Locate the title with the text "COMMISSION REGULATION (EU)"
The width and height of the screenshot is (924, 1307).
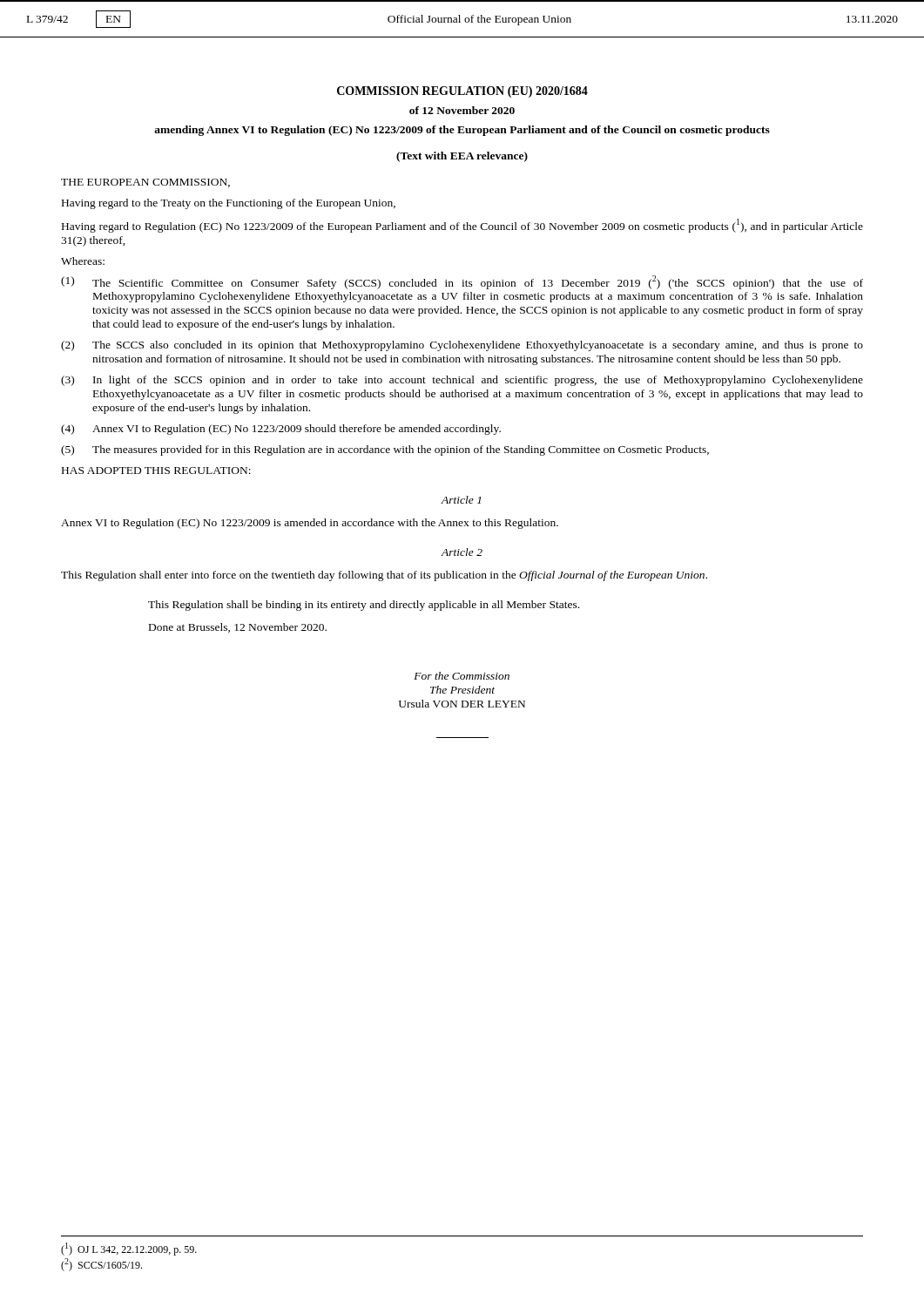(x=462, y=91)
